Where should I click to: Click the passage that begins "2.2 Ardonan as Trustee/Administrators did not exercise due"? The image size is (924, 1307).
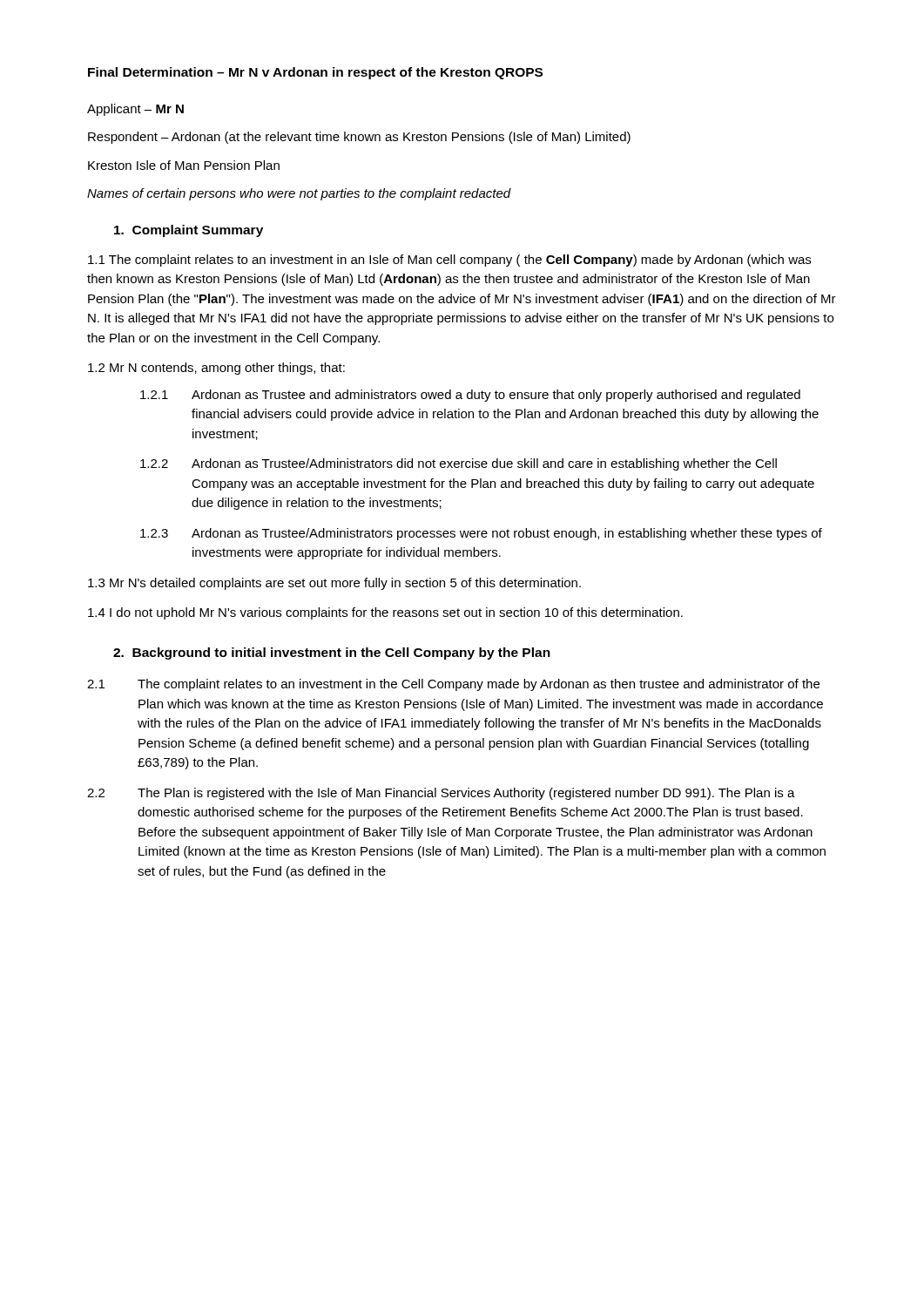point(488,484)
